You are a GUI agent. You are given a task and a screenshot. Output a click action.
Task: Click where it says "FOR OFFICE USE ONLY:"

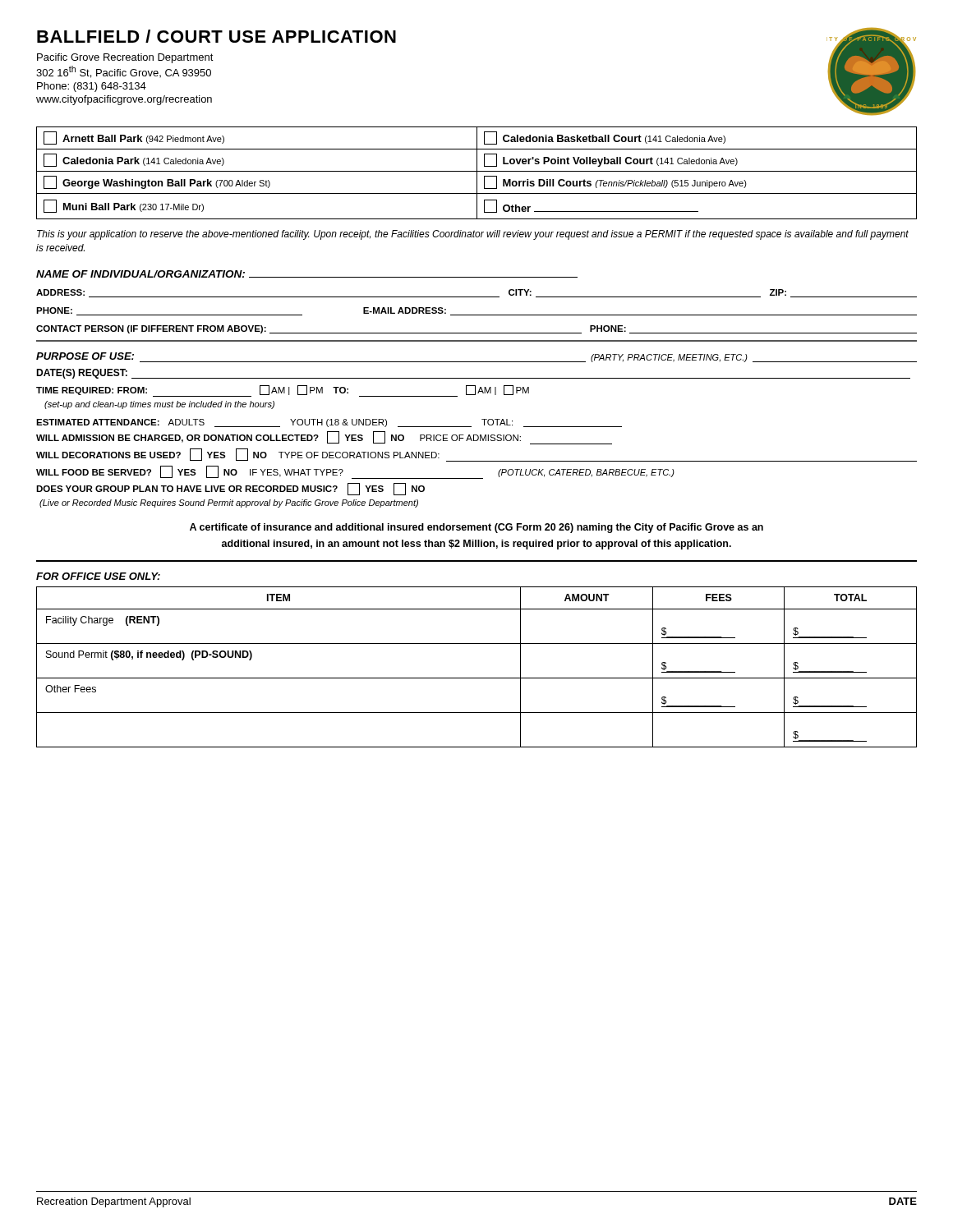pos(98,576)
